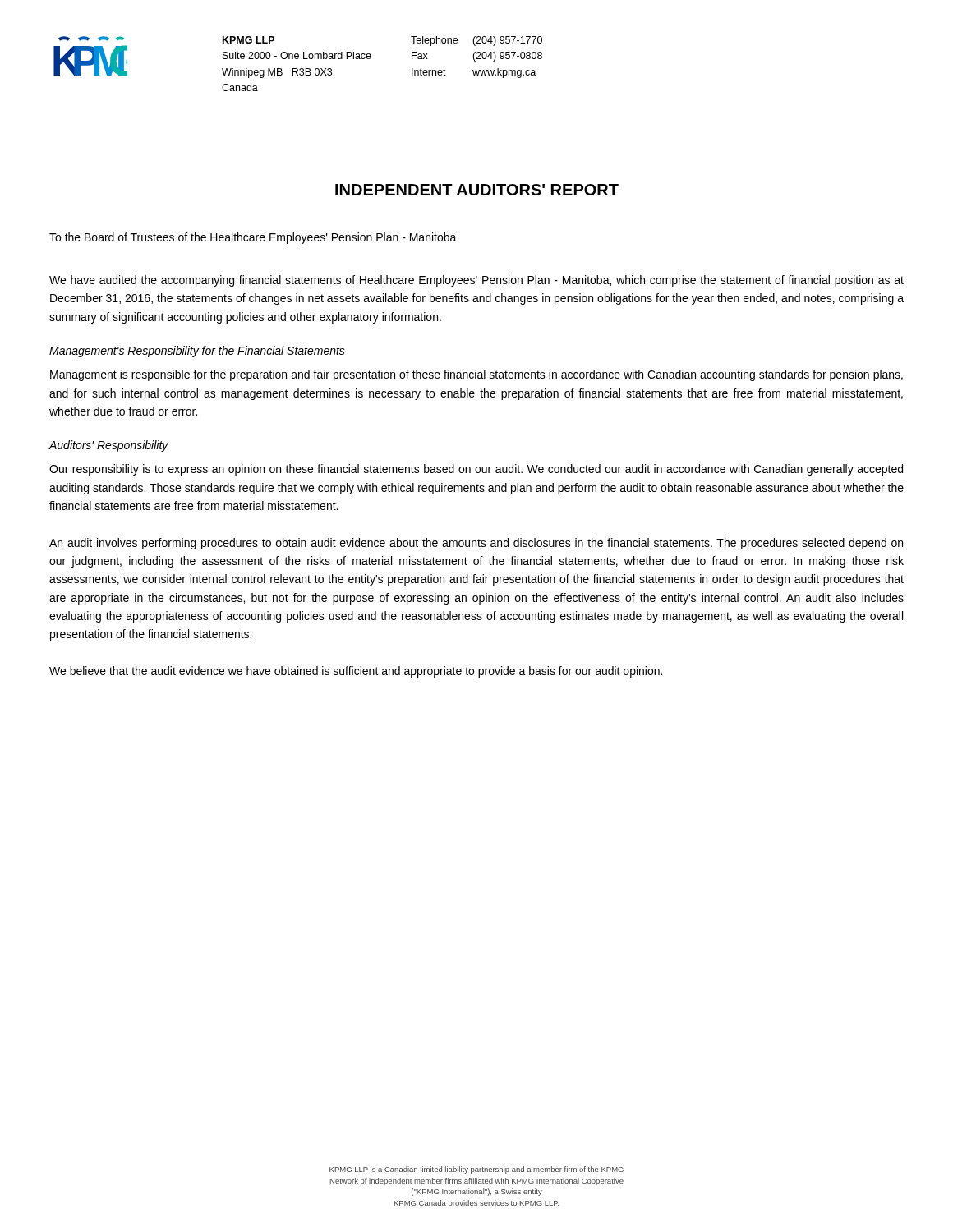Image resolution: width=953 pixels, height=1232 pixels.
Task: Locate the section header with the text "Auditors' Responsibility"
Action: 109,445
